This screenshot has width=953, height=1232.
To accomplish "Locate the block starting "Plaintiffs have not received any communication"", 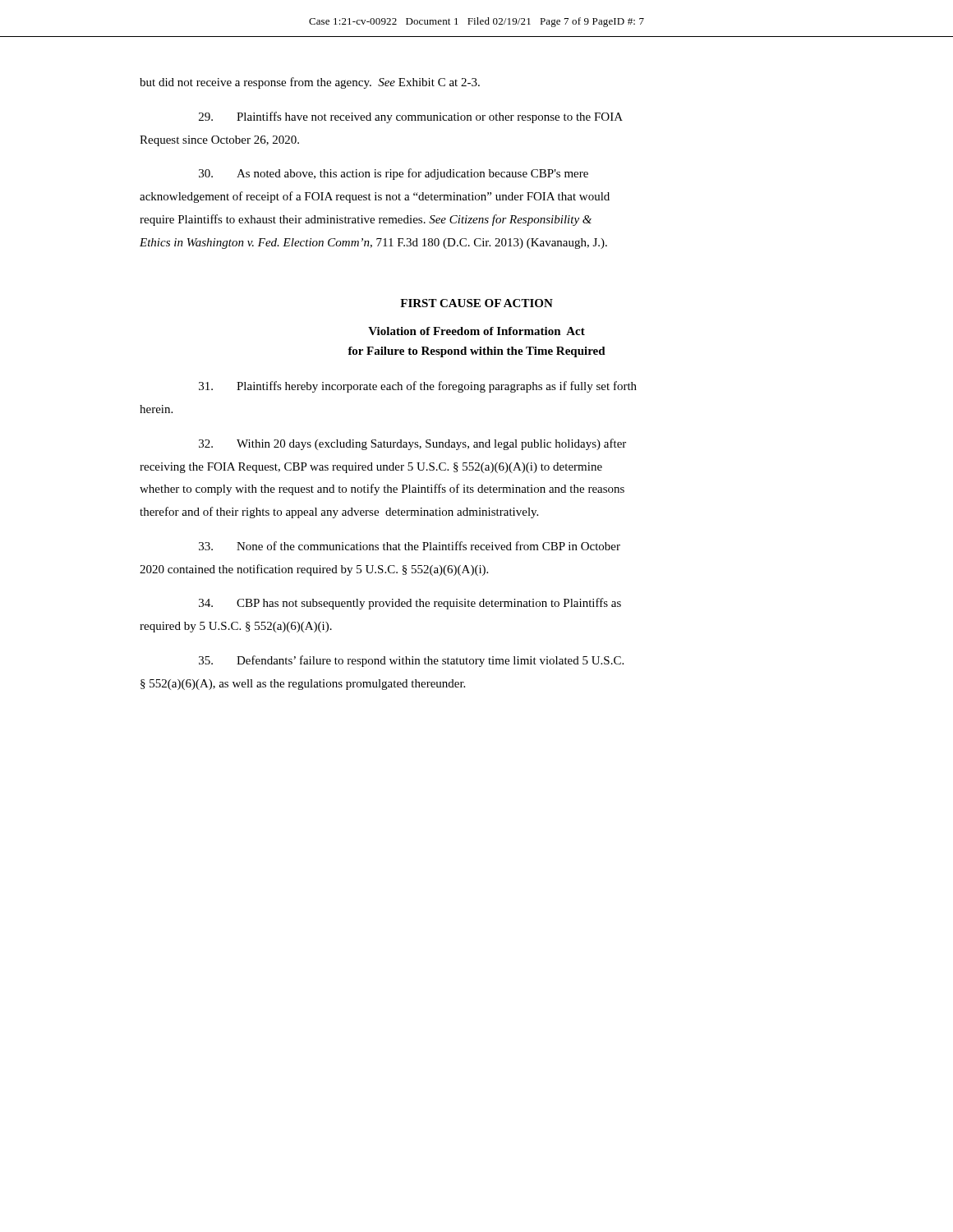I will pos(476,128).
